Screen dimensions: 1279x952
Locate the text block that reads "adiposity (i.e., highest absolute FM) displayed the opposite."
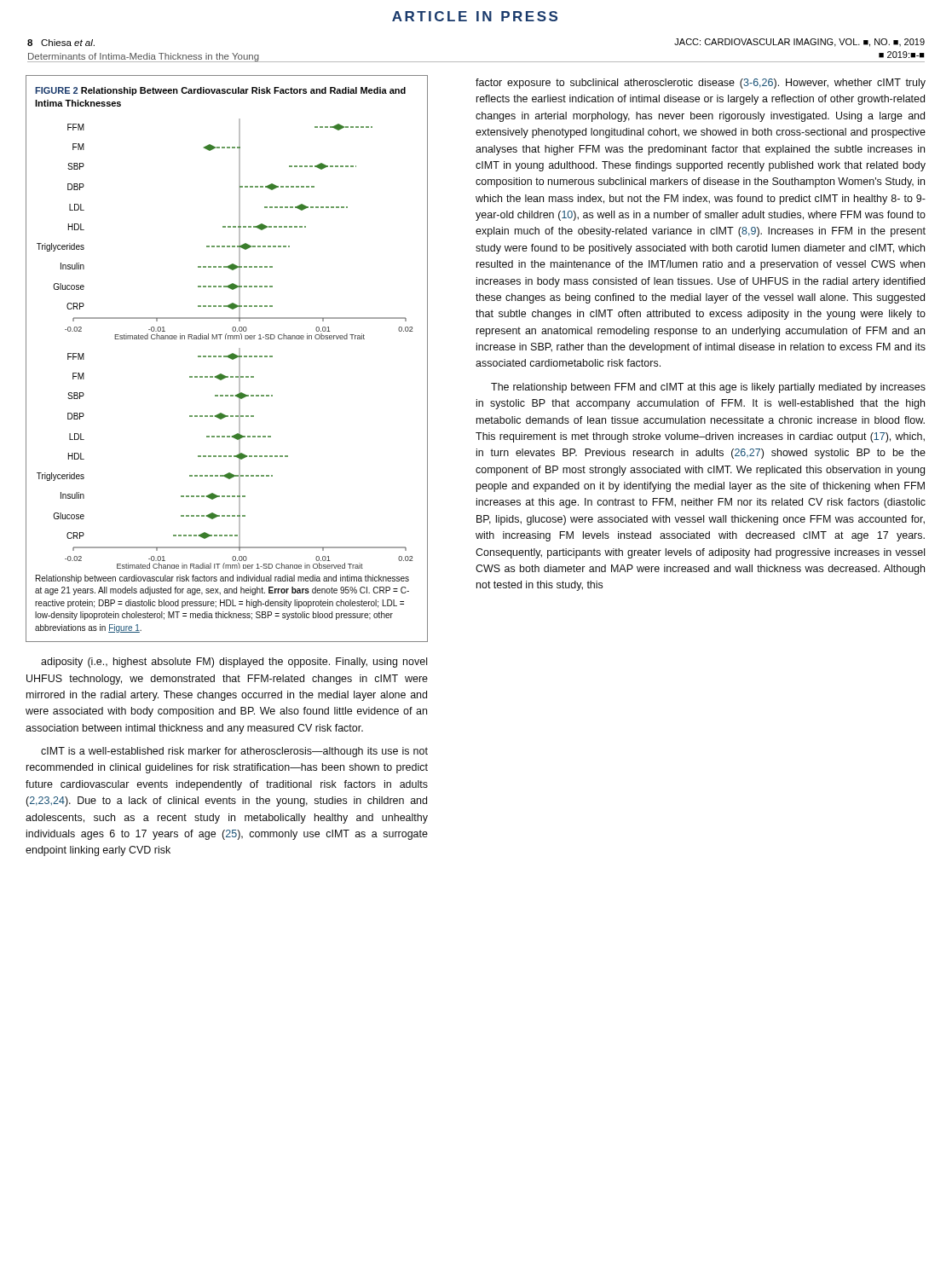click(x=227, y=757)
